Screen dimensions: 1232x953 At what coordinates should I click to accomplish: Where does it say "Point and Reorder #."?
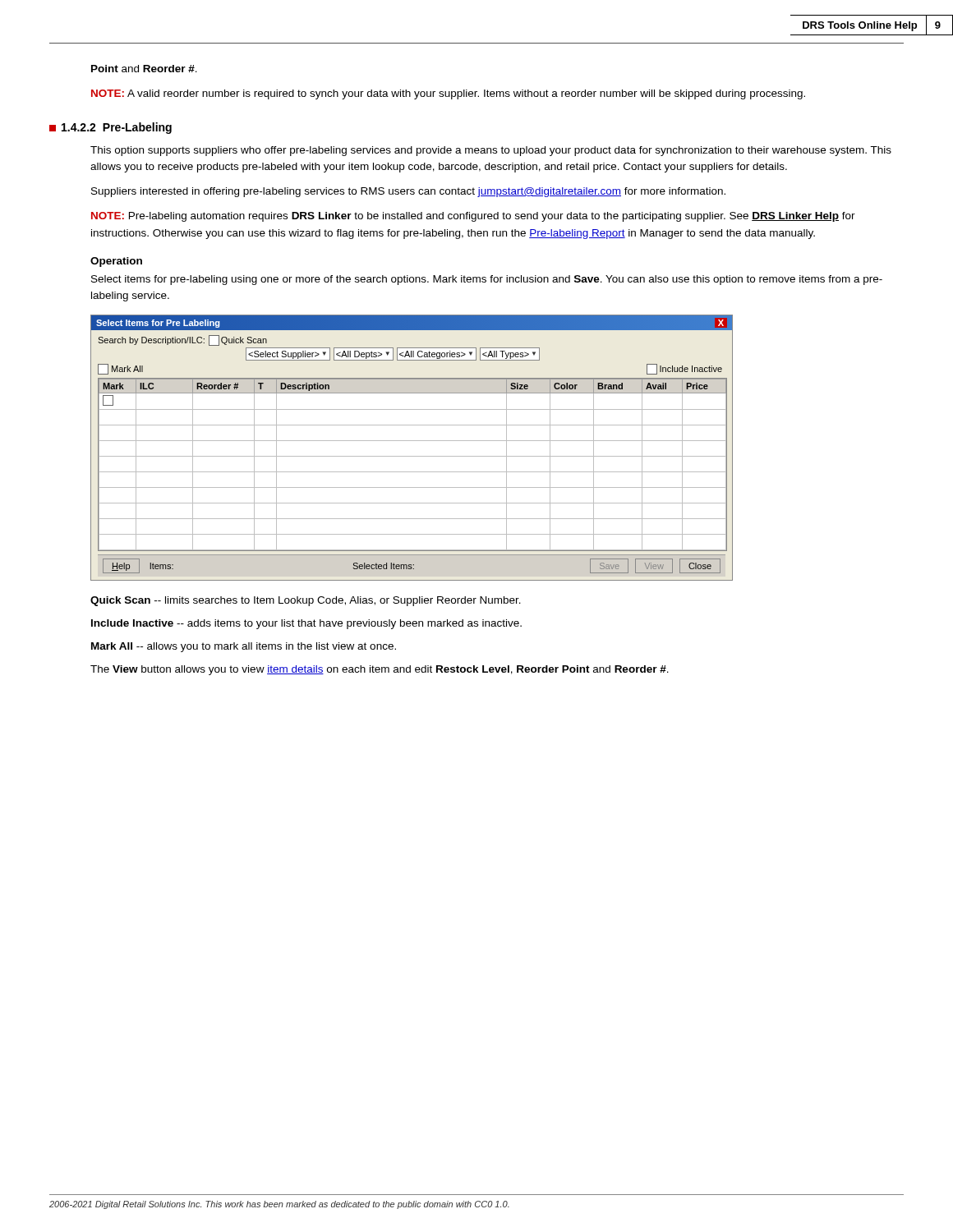(144, 69)
